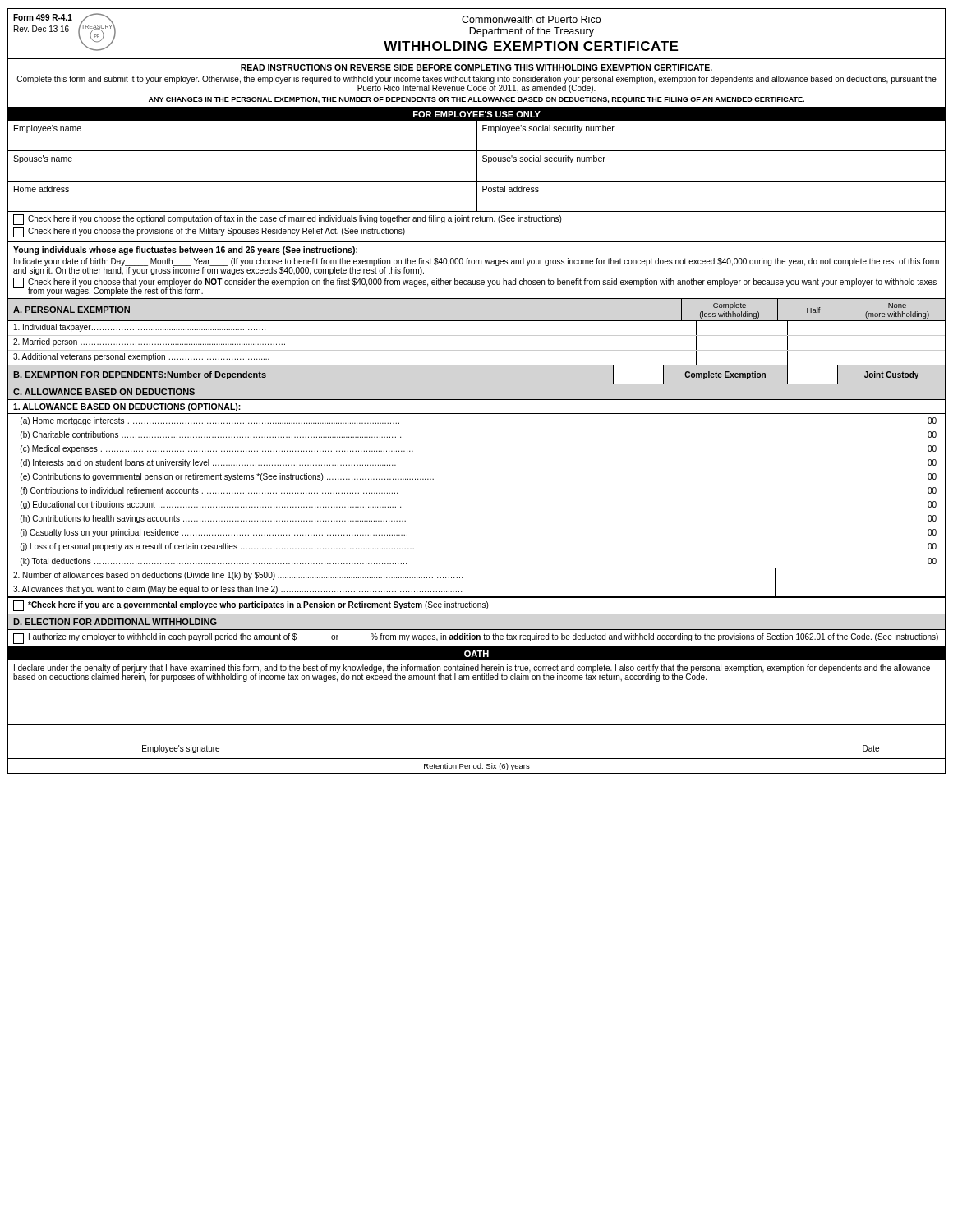Screen dimensions: 1232x953
Task: Select the table that reads "Employee's name Employee's"
Action: 476,166
